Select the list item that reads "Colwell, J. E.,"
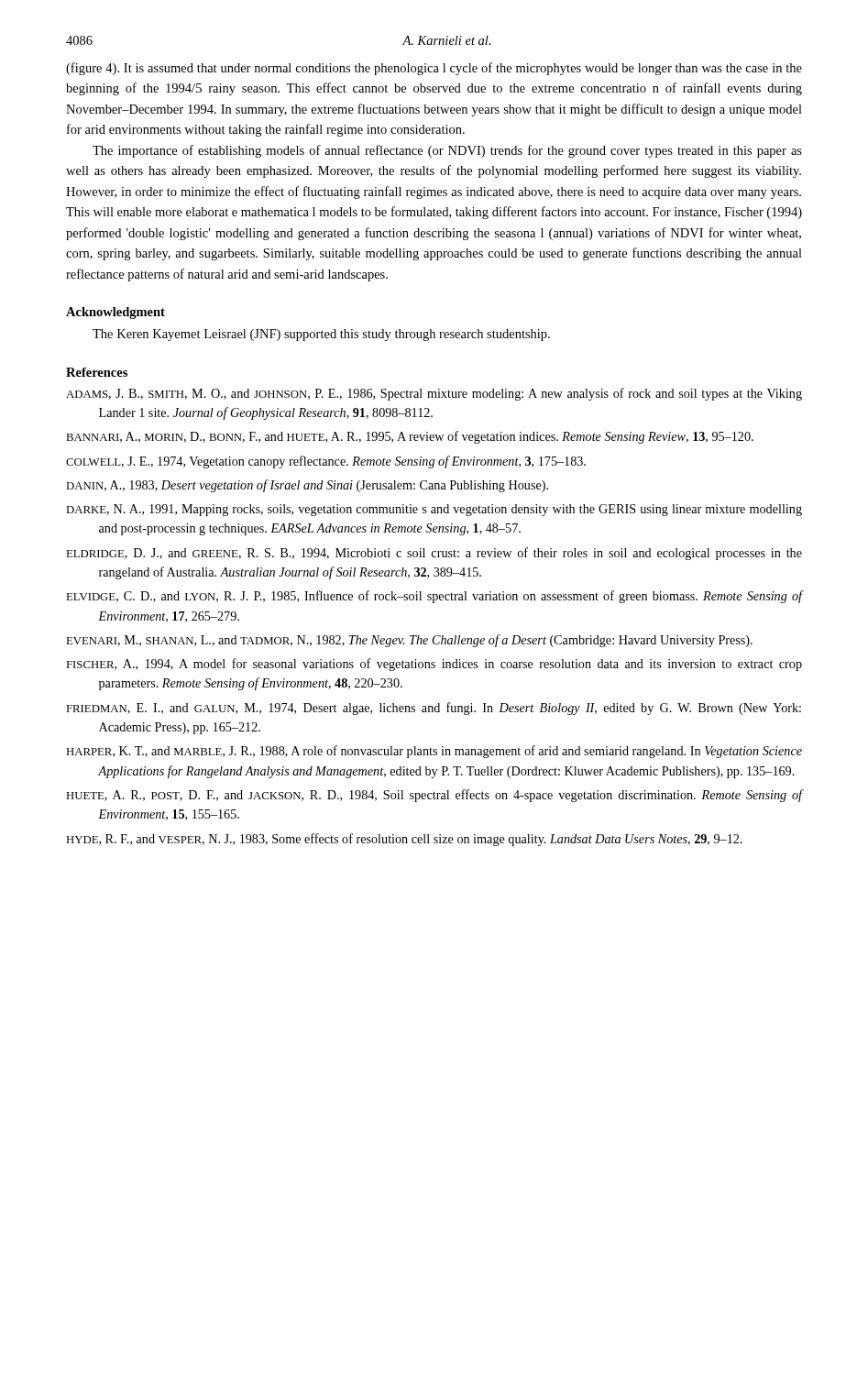This screenshot has width=868, height=1375. click(x=326, y=461)
